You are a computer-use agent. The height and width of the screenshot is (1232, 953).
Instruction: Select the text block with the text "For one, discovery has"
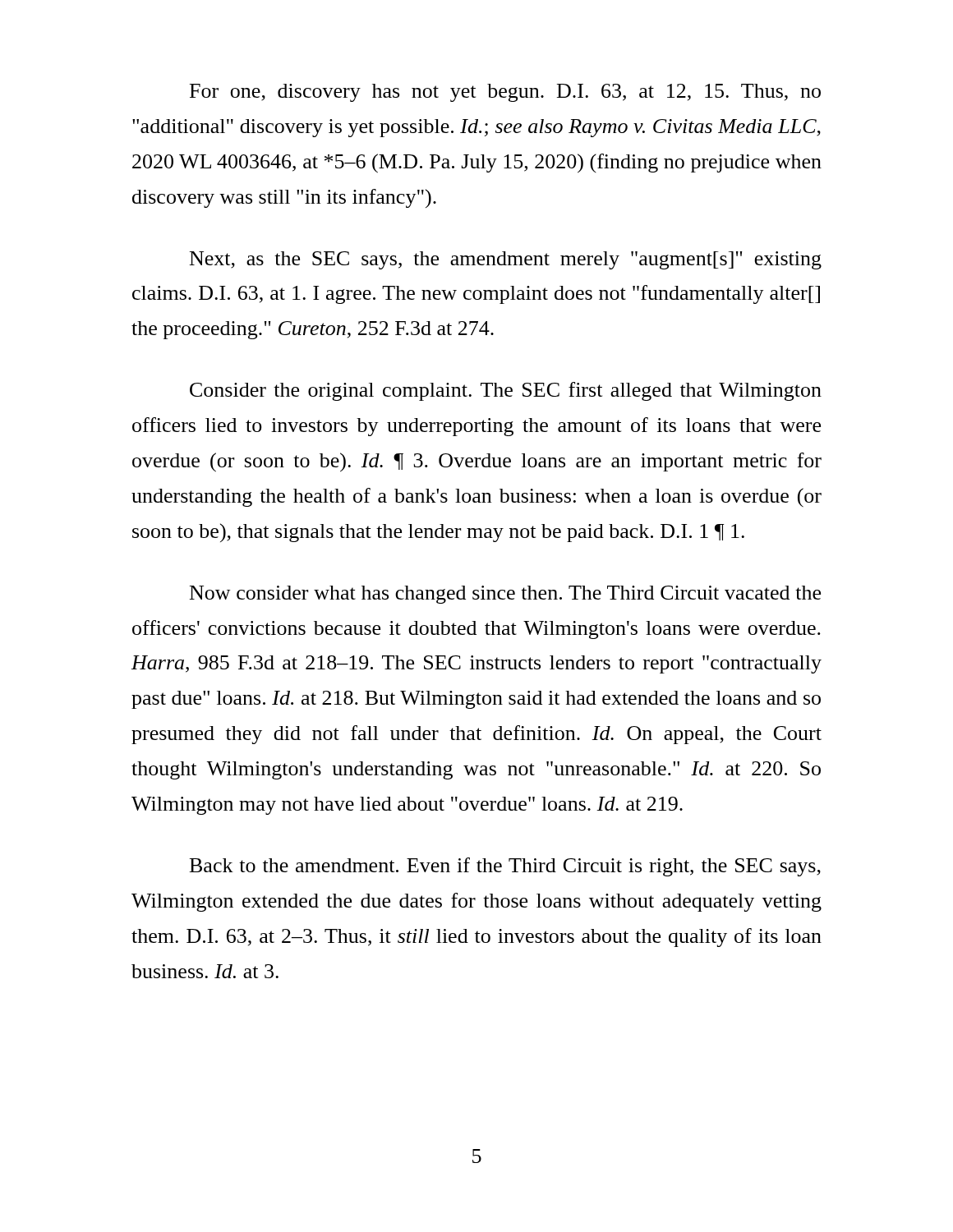476,144
